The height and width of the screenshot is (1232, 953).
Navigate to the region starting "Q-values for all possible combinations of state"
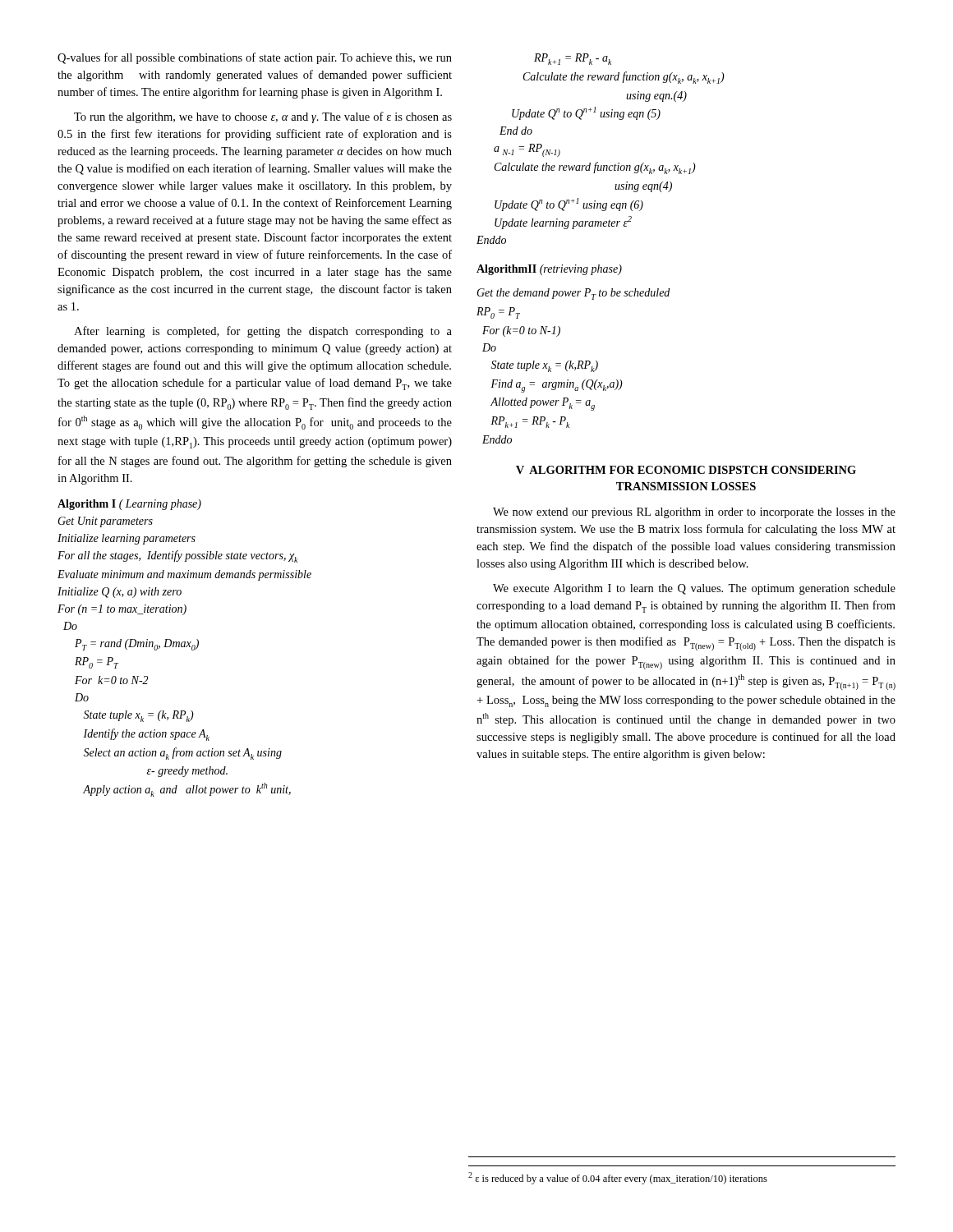pyautogui.click(x=255, y=75)
